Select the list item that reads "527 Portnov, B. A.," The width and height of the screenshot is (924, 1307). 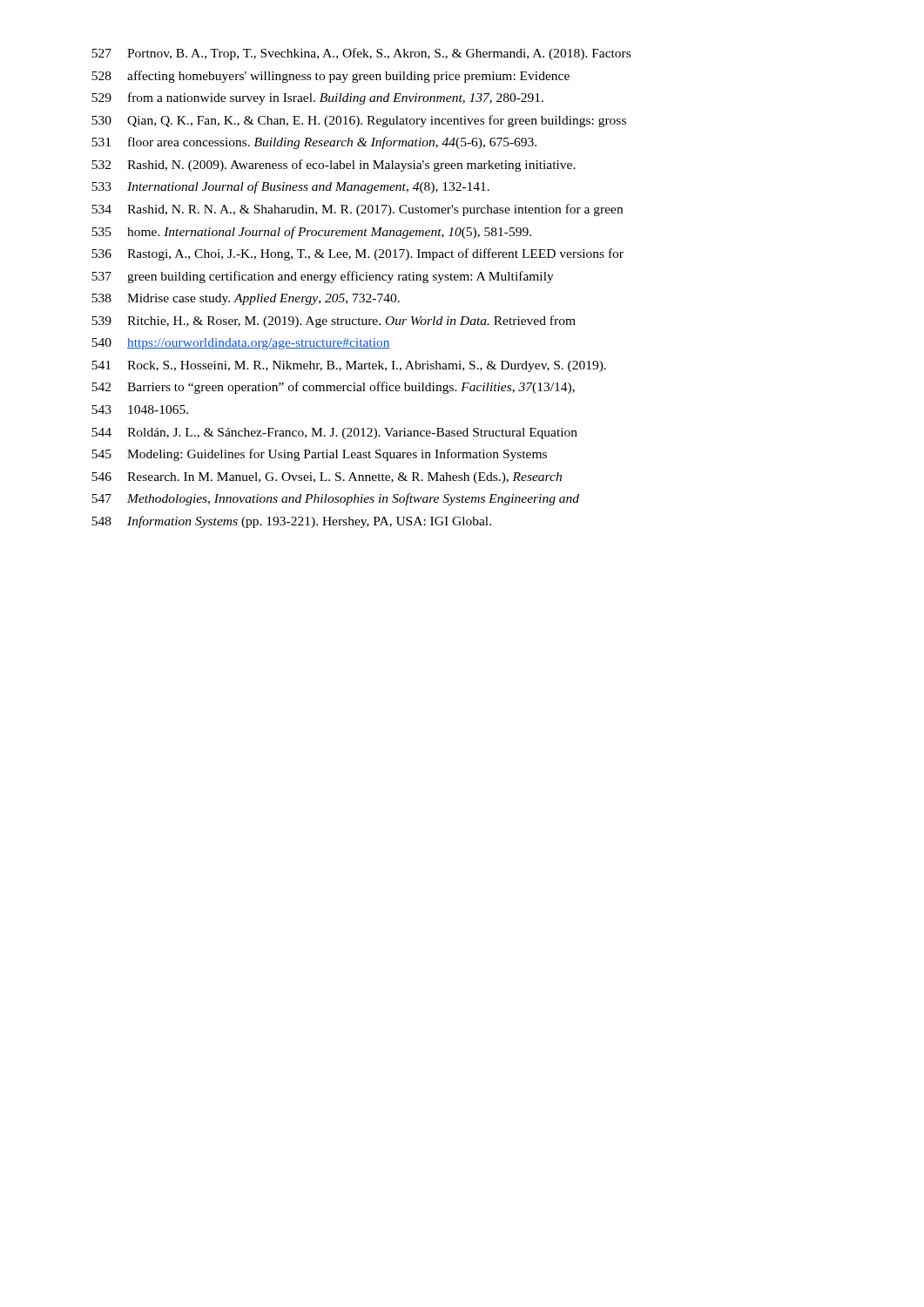[x=462, y=75]
